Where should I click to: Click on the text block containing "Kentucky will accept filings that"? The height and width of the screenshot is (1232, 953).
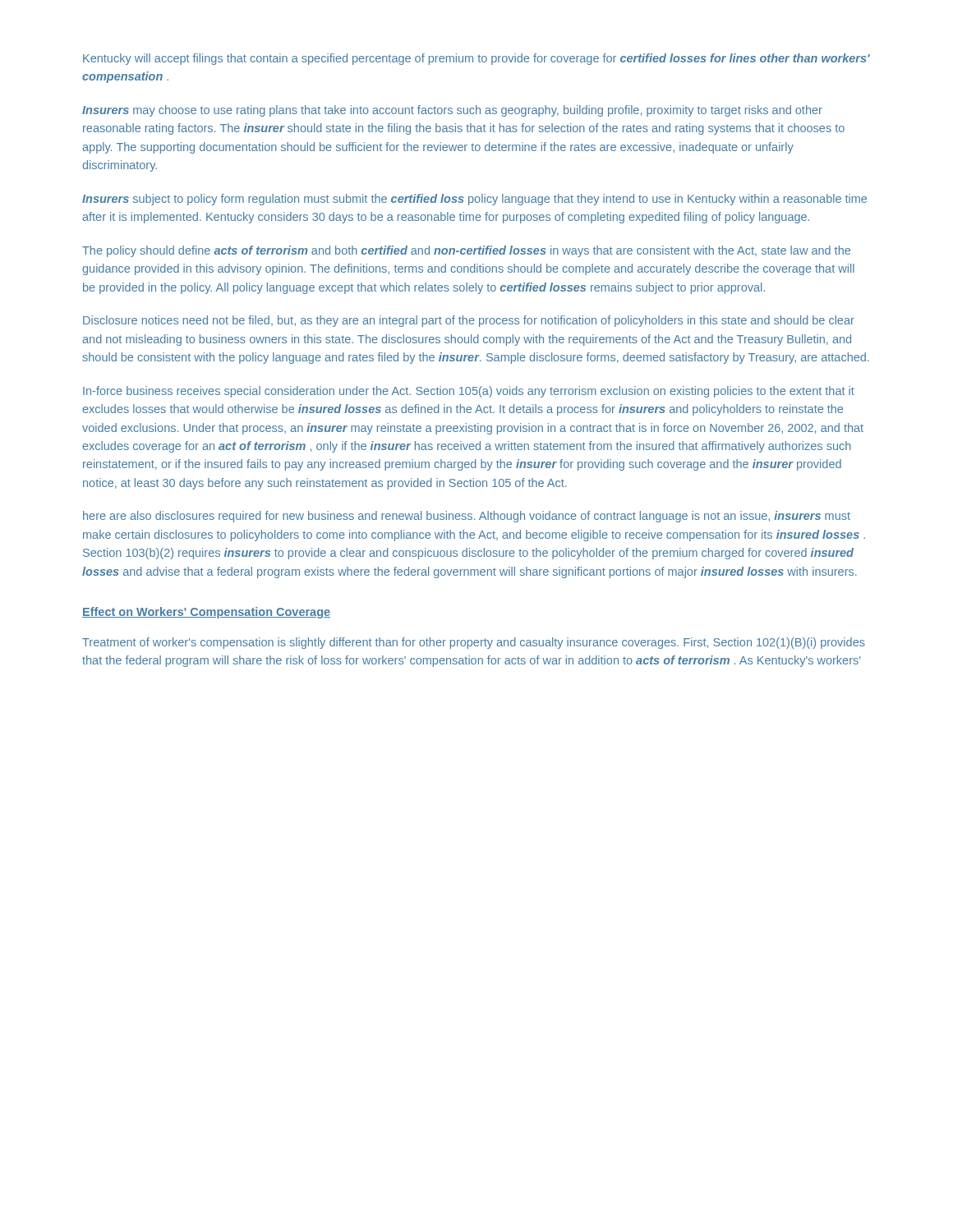(x=476, y=68)
